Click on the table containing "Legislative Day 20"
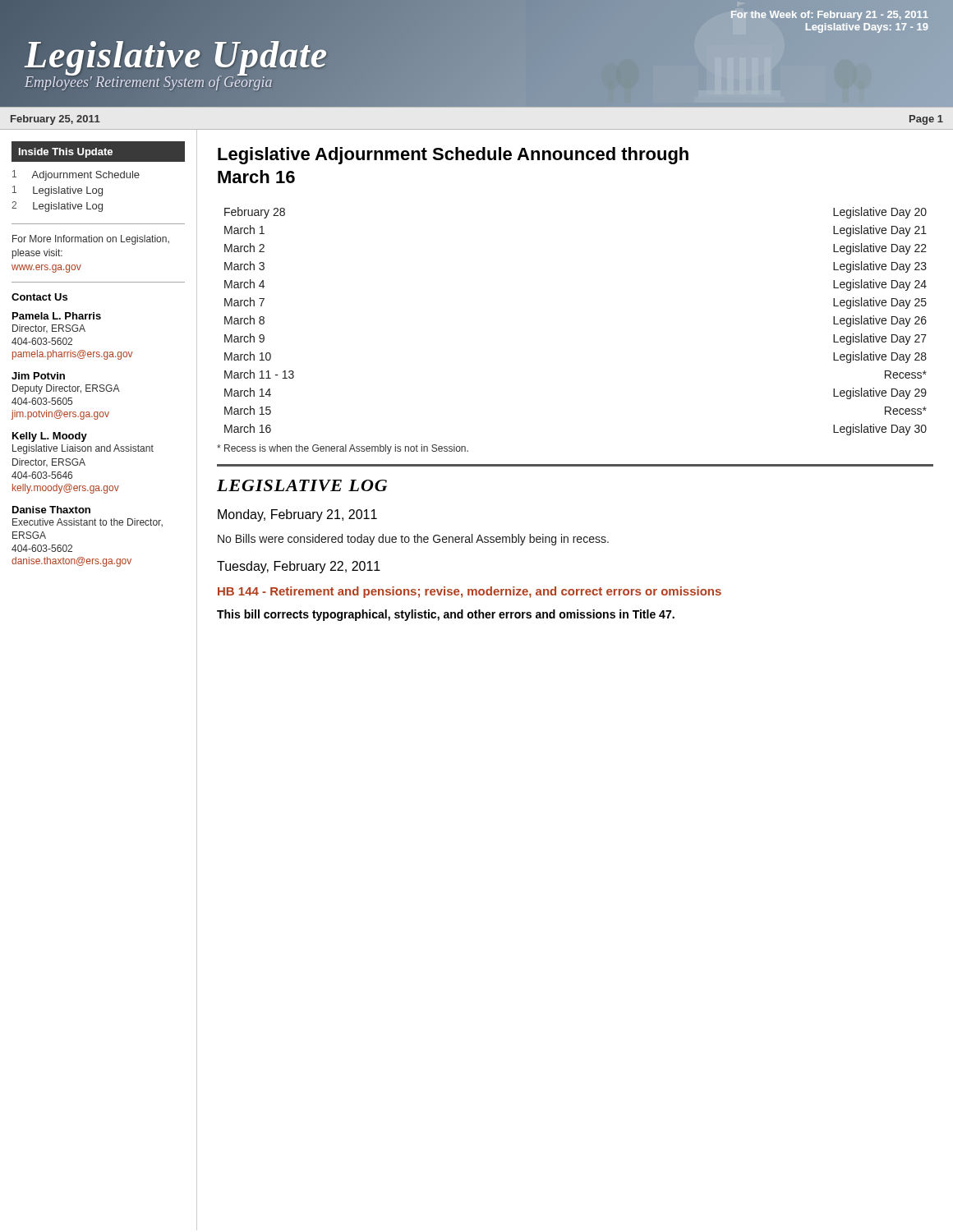This screenshot has width=953, height=1232. click(575, 320)
